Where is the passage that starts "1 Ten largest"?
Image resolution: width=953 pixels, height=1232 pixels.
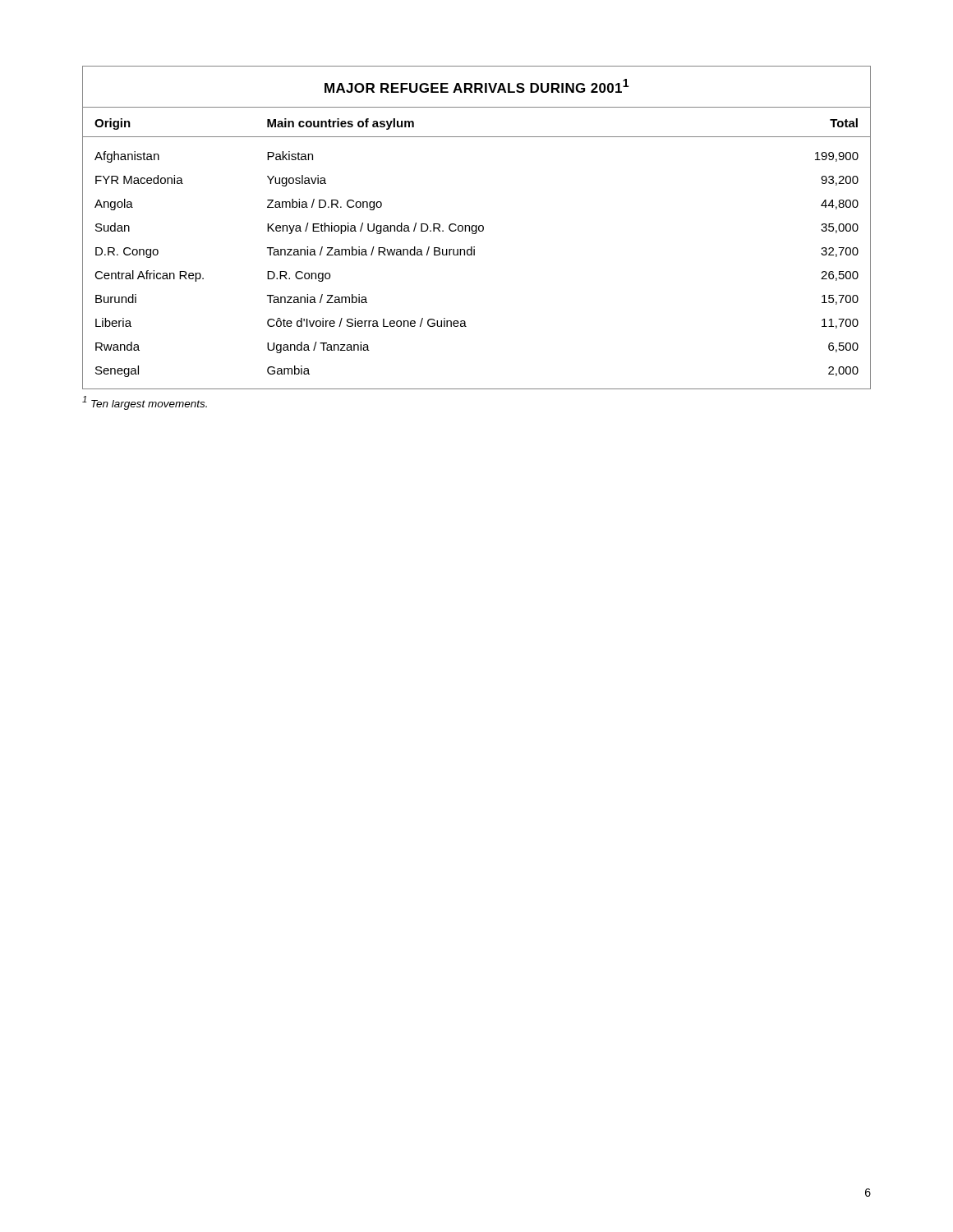tap(145, 402)
